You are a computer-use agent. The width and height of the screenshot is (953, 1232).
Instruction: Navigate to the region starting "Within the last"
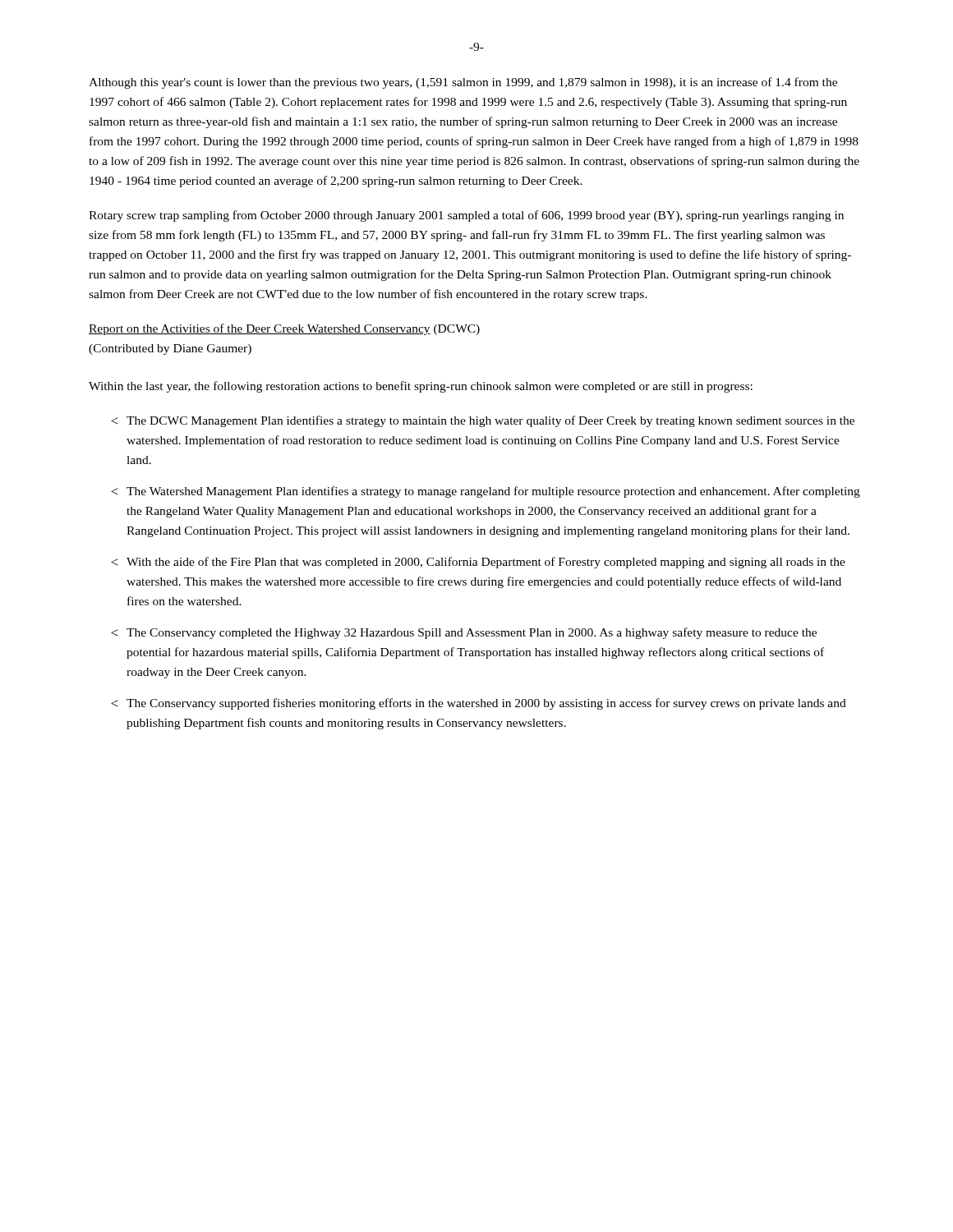coord(421,386)
